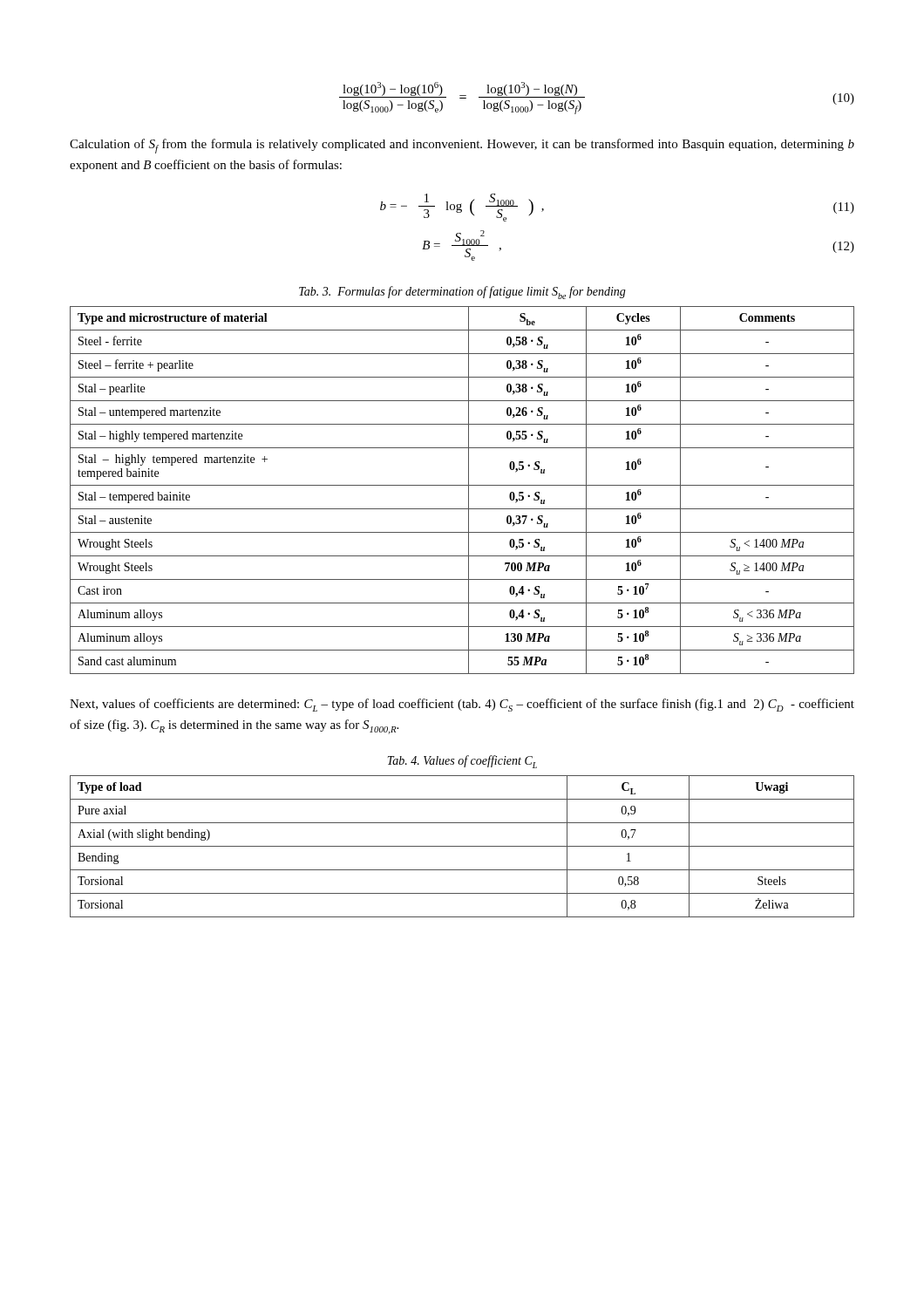Select the formula with the text "B = S10002"

[469, 245]
